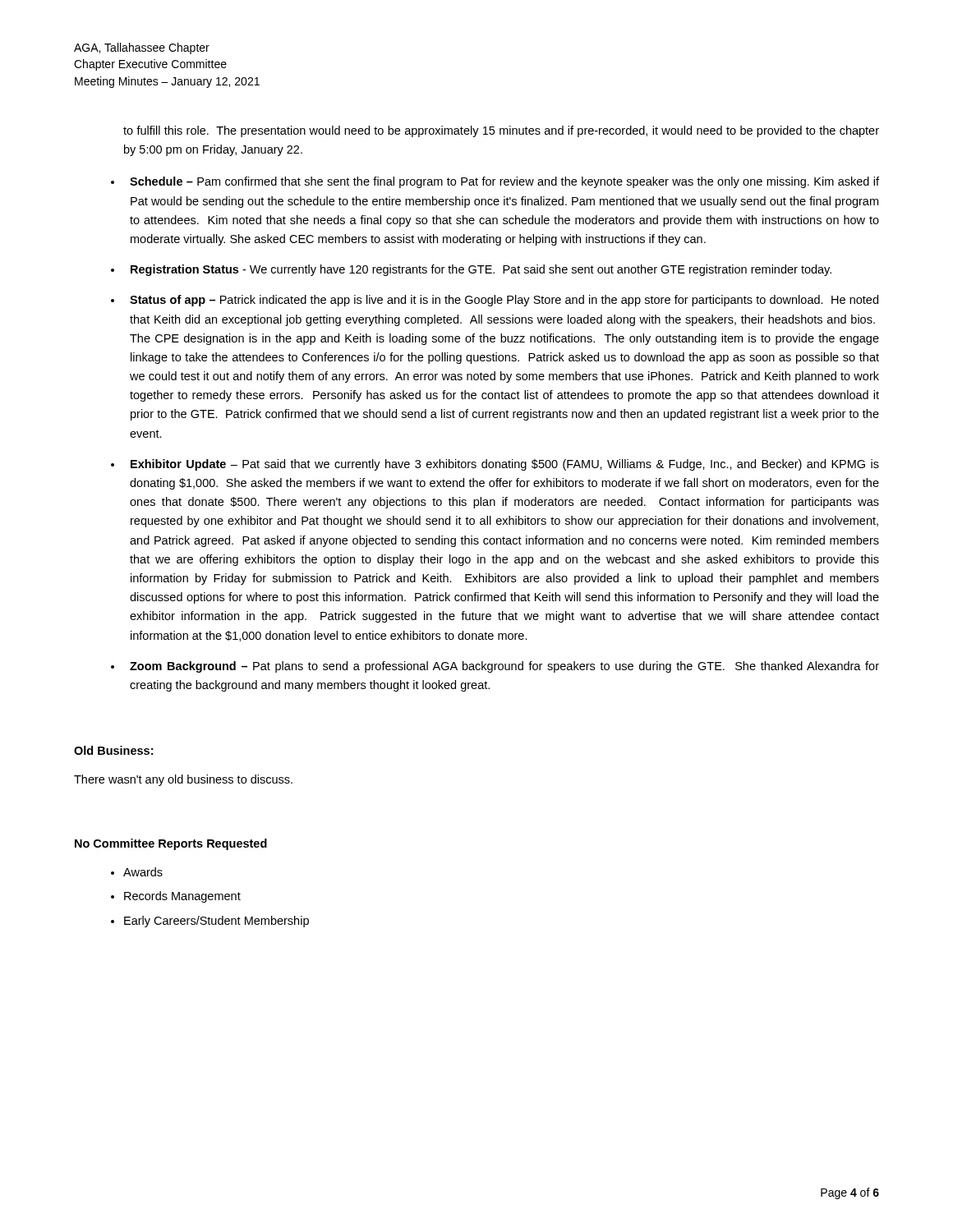Locate the block starting "Zoom Background –"
The image size is (953, 1232).
(504, 675)
